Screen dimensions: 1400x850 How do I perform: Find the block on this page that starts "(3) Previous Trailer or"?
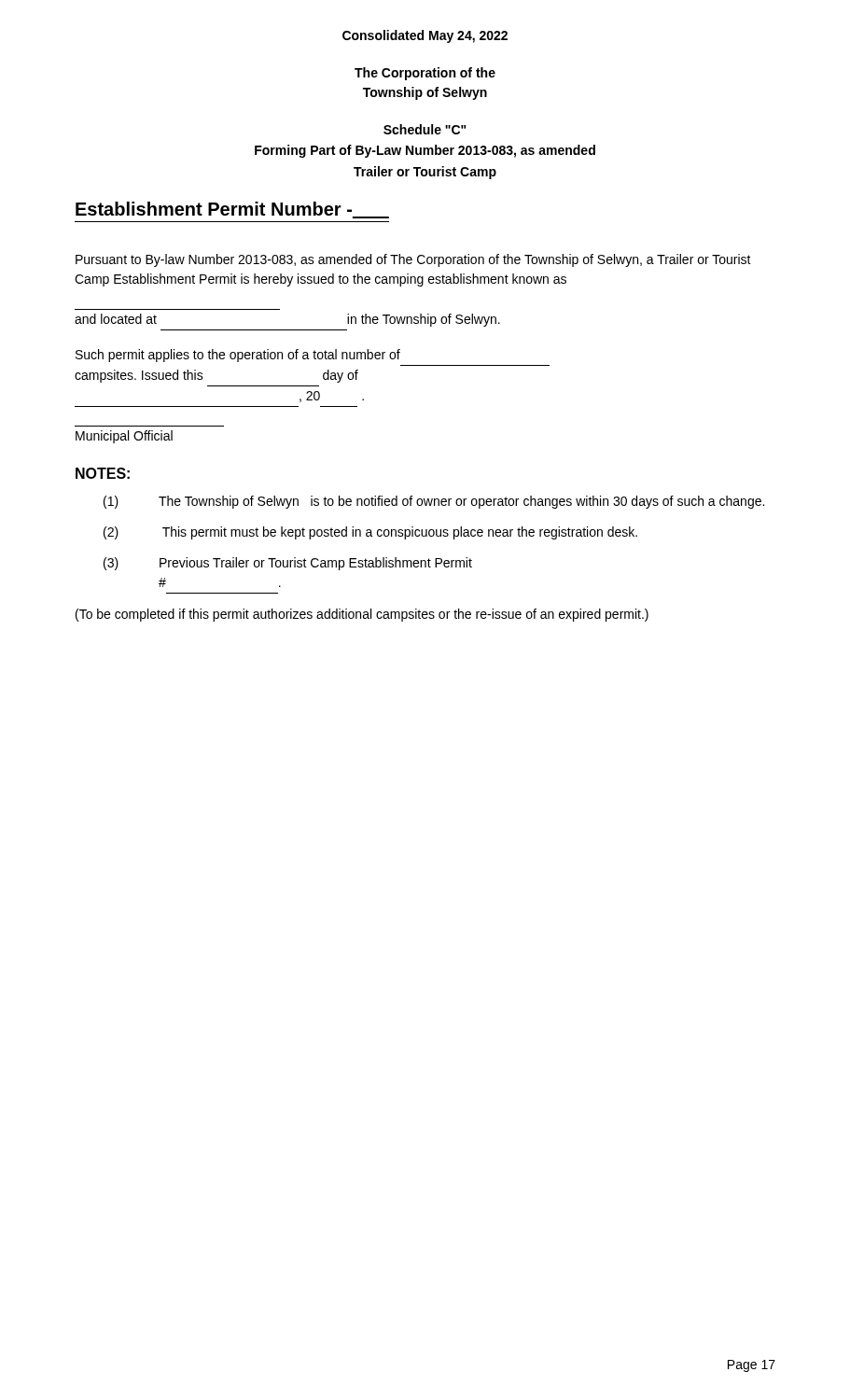[x=425, y=574]
